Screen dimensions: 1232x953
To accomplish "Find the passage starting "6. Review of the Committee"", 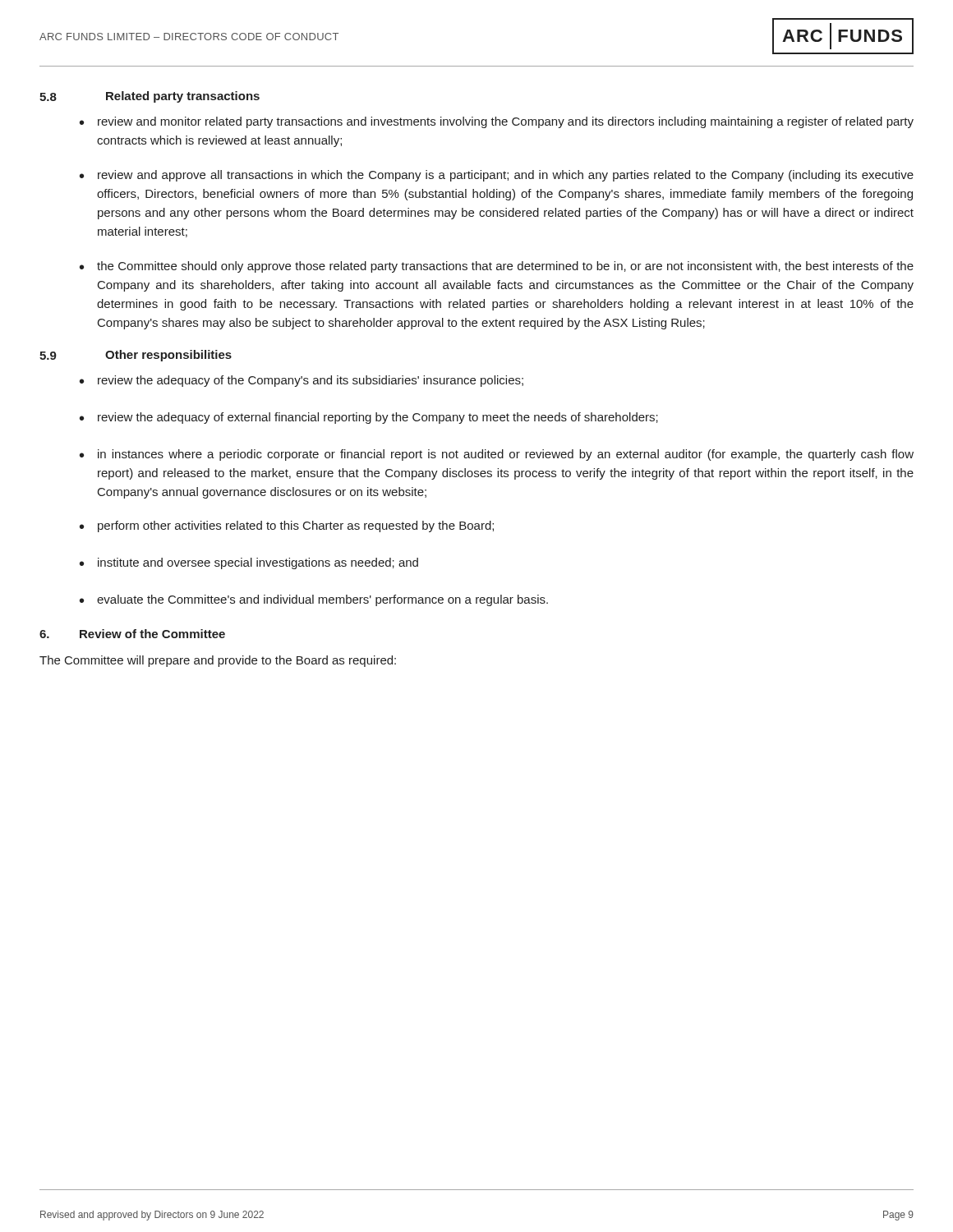I will tap(132, 634).
